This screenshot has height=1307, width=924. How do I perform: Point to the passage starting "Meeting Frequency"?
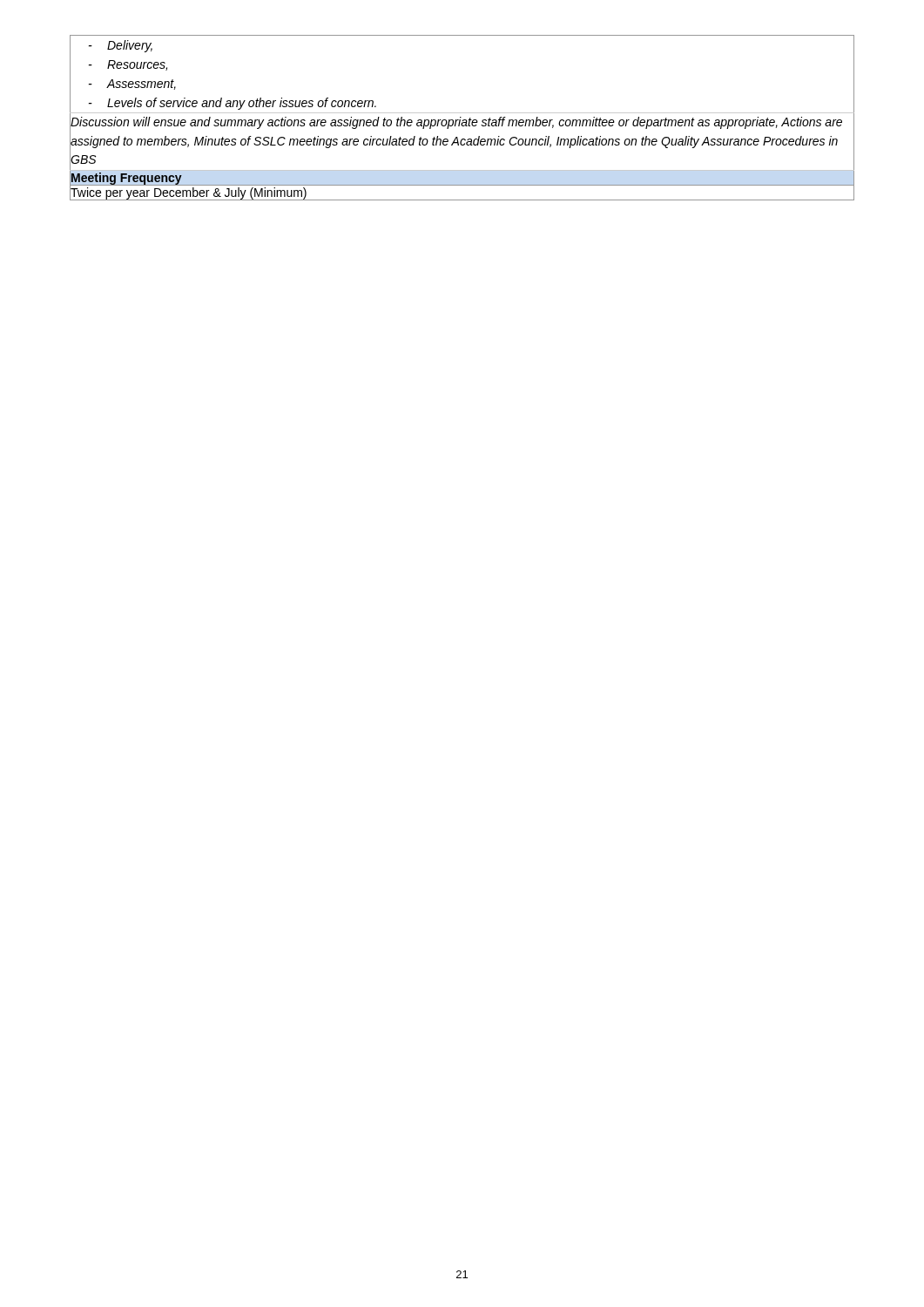coord(126,178)
